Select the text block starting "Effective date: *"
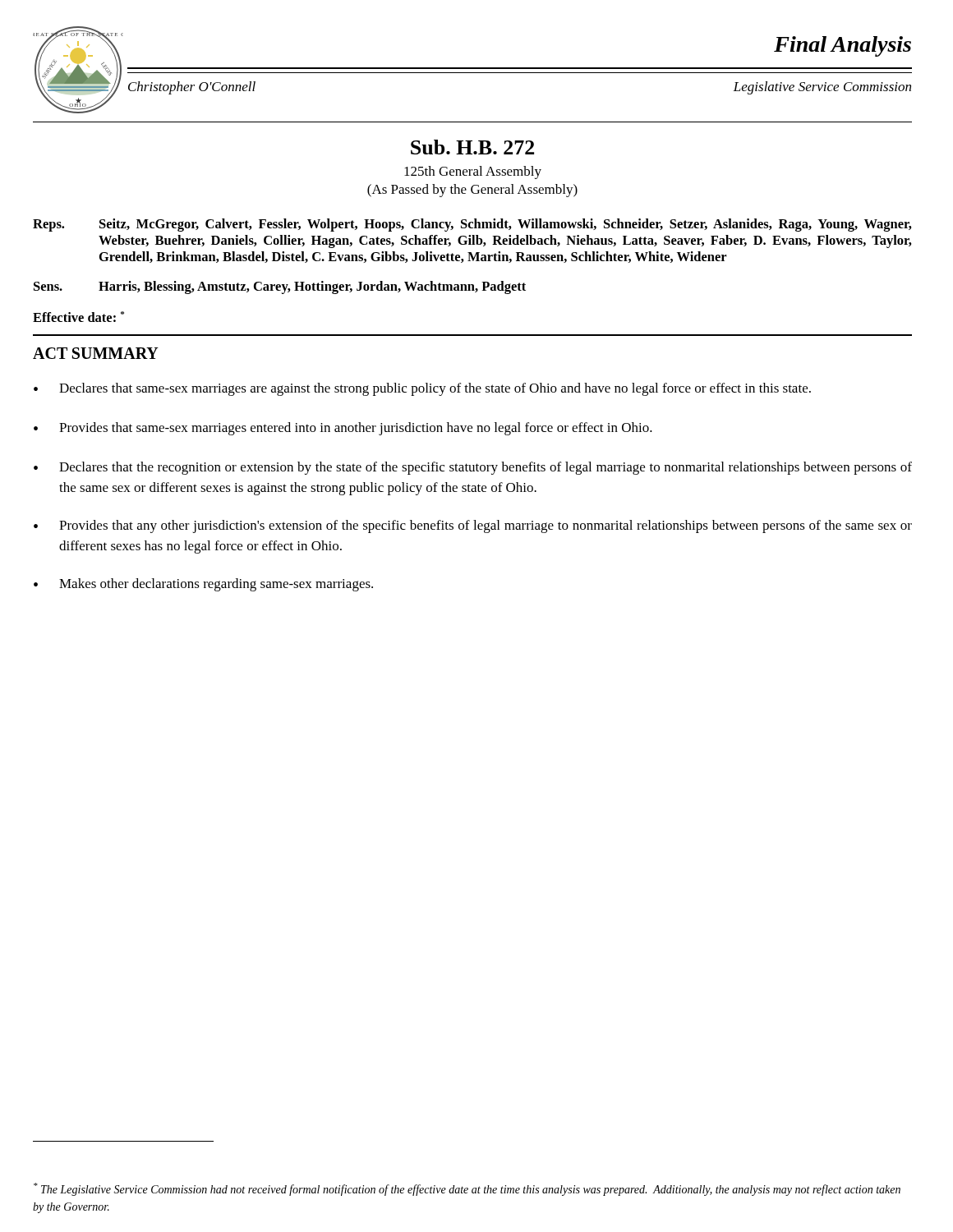The image size is (953, 1232). (79, 316)
